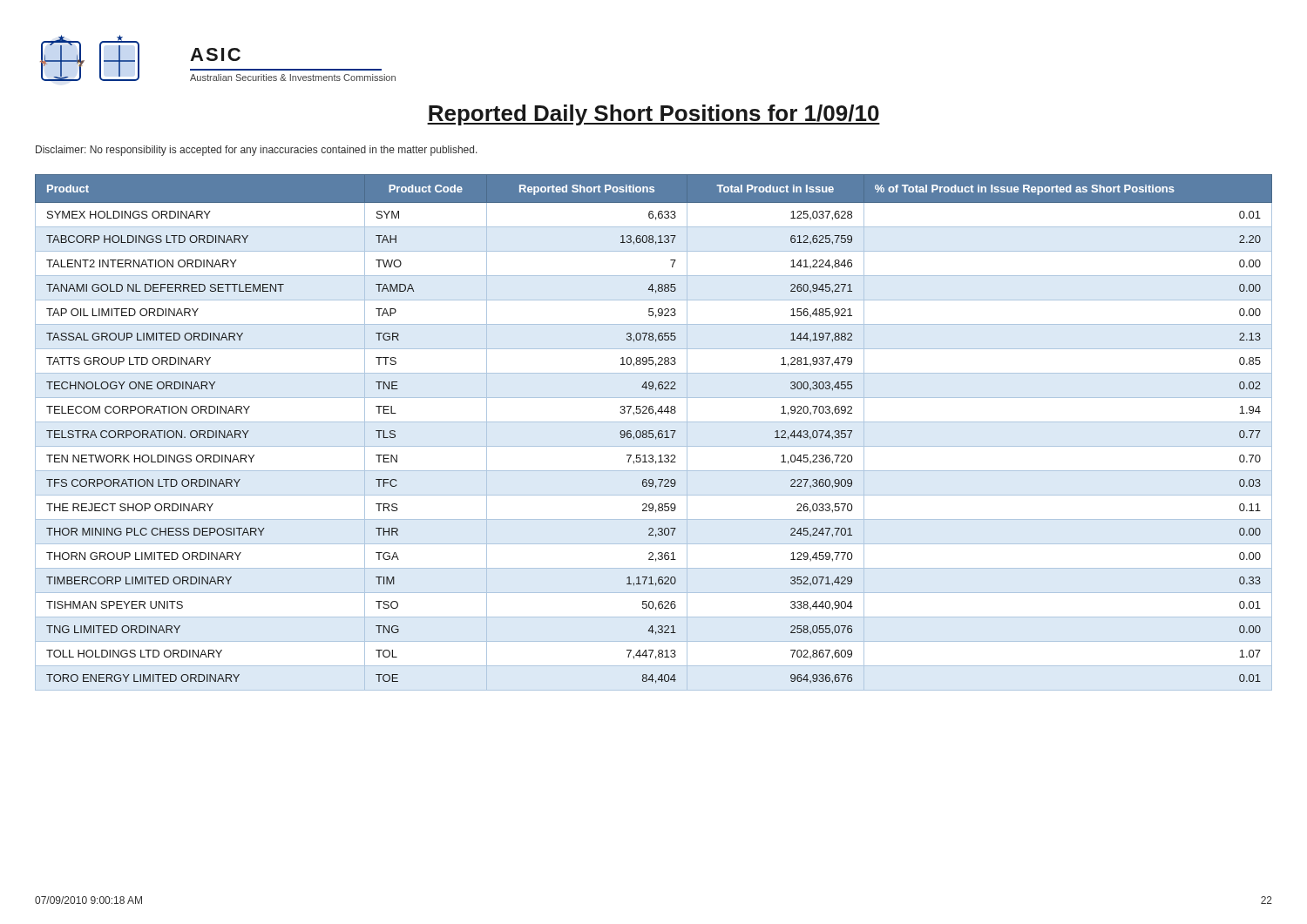Find the logo
The width and height of the screenshot is (1307, 924).
(216, 63)
